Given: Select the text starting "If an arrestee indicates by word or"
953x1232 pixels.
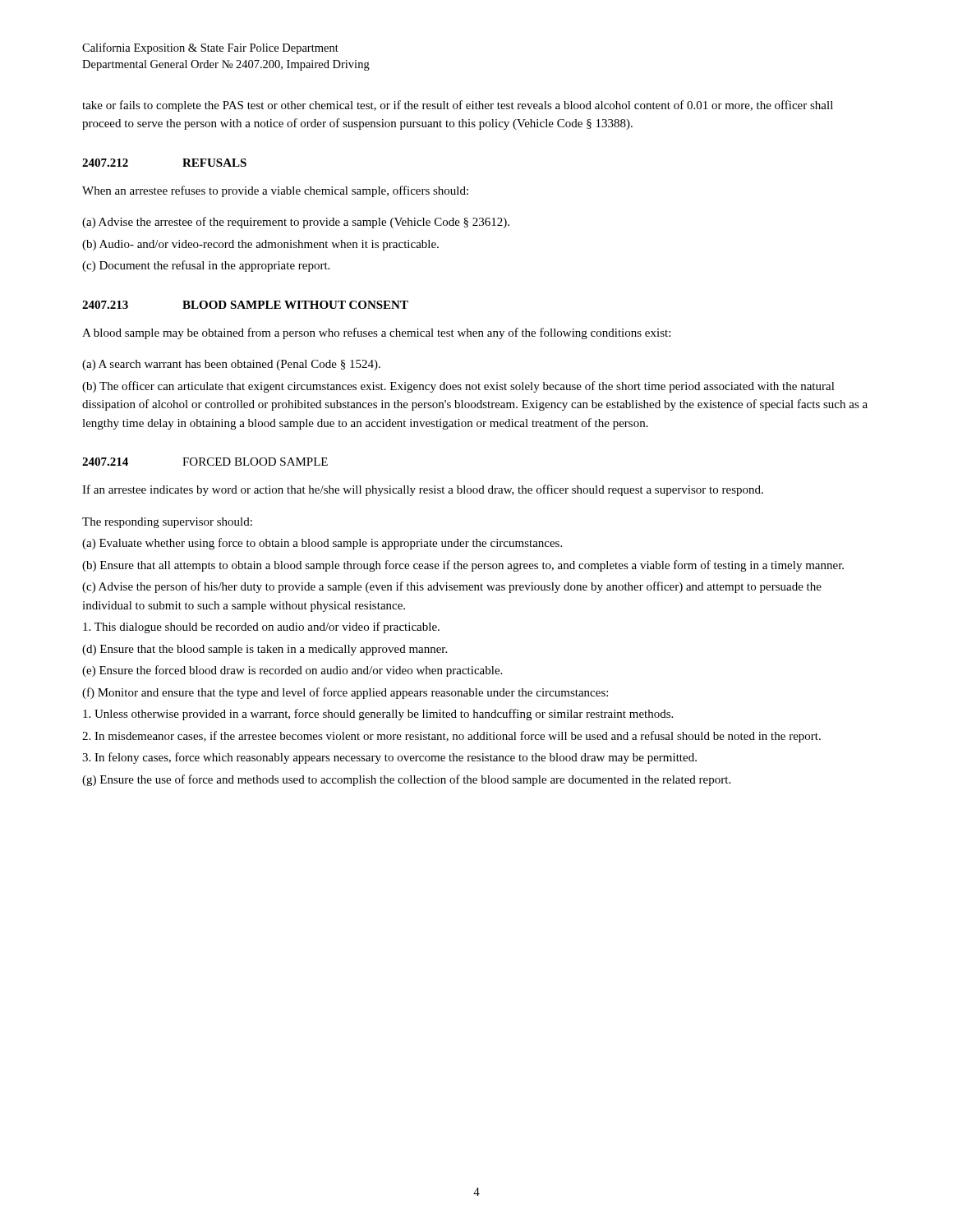Looking at the screenshot, I should coord(423,490).
